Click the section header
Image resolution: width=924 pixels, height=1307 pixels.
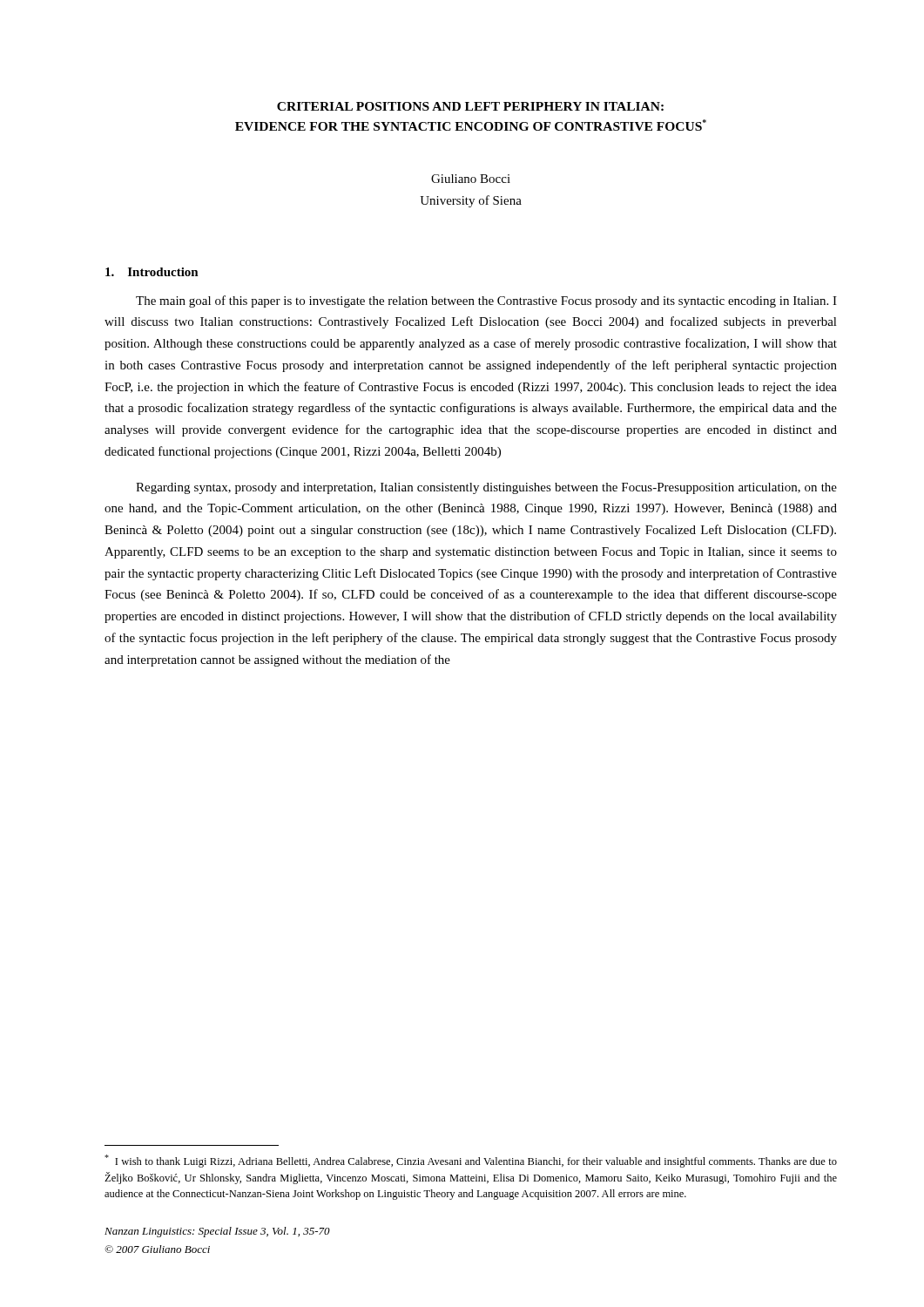[x=151, y=272]
